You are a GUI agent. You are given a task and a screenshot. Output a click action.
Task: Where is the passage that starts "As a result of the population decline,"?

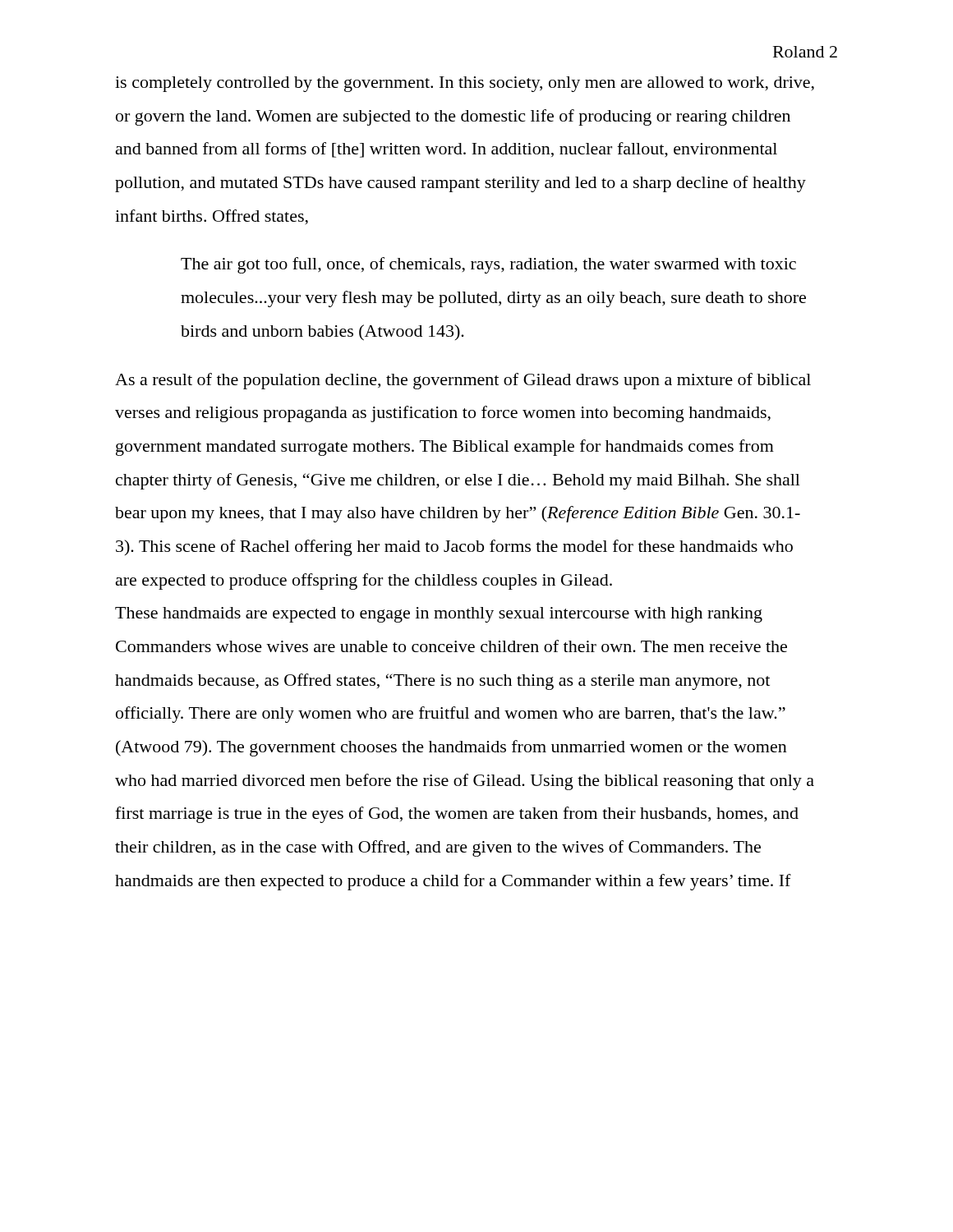pyautogui.click(x=476, y=480)
